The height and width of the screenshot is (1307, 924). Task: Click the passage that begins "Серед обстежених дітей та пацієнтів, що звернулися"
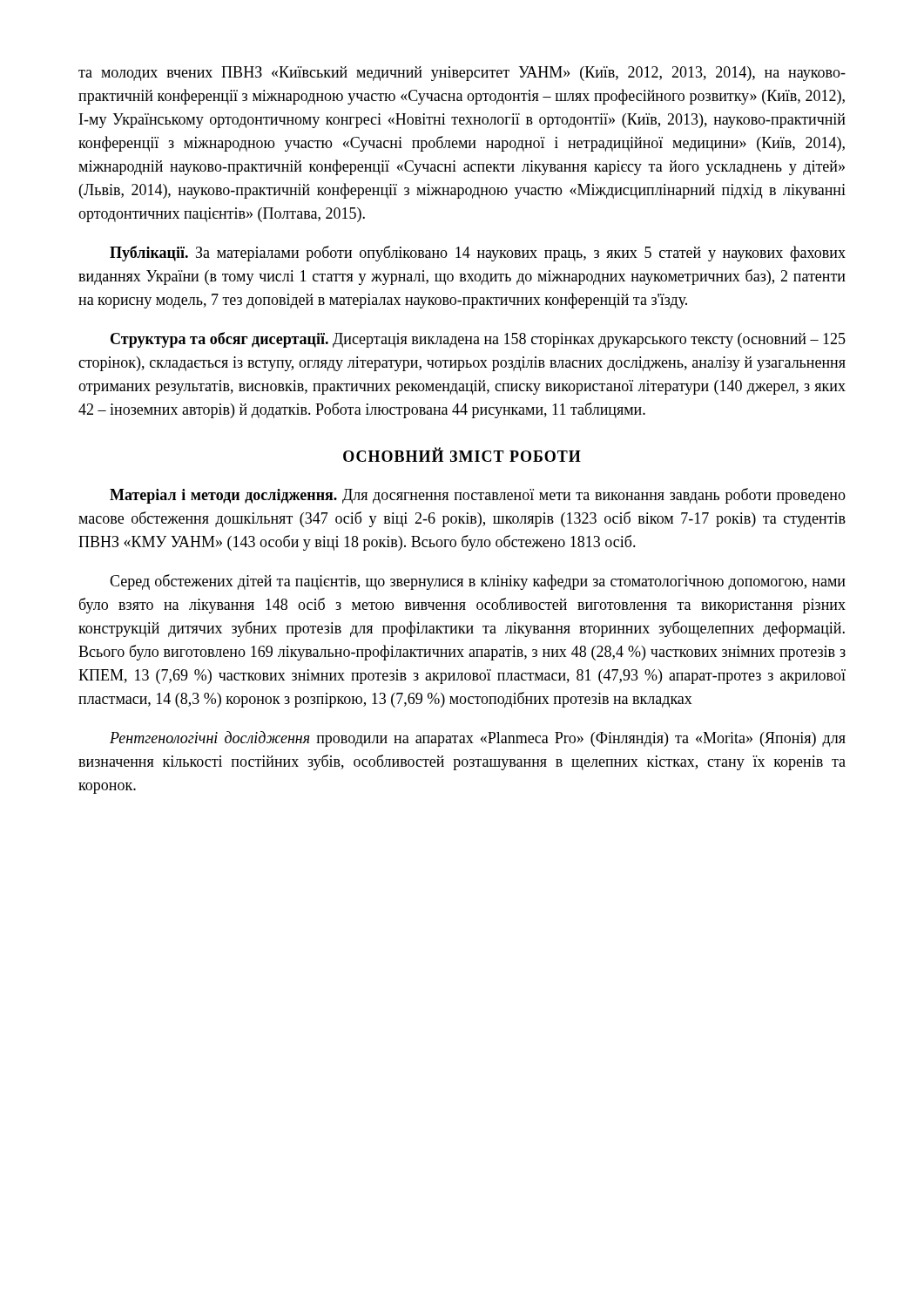click(462, 640)
